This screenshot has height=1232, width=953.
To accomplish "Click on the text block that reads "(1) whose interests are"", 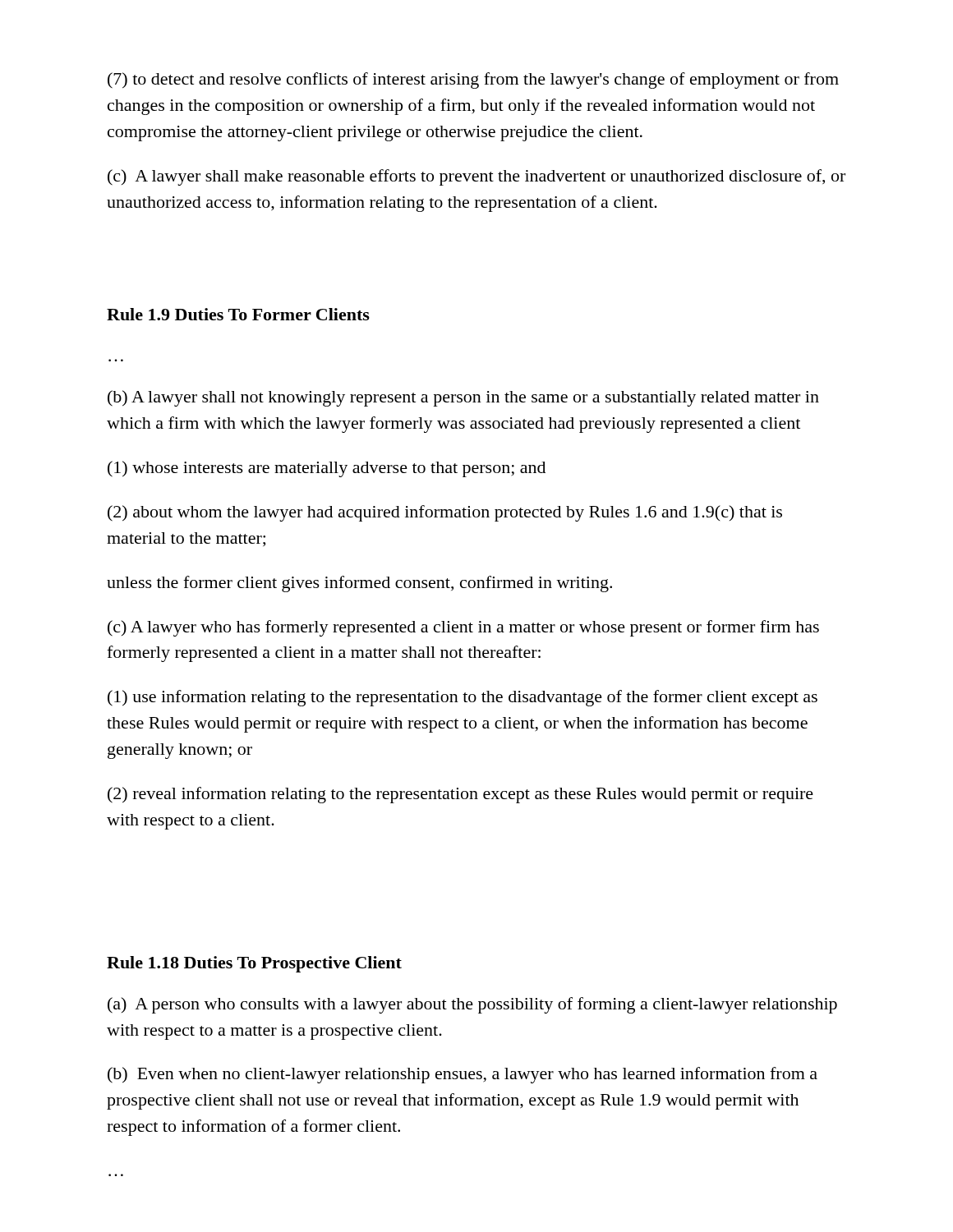I will pos(326,467).
